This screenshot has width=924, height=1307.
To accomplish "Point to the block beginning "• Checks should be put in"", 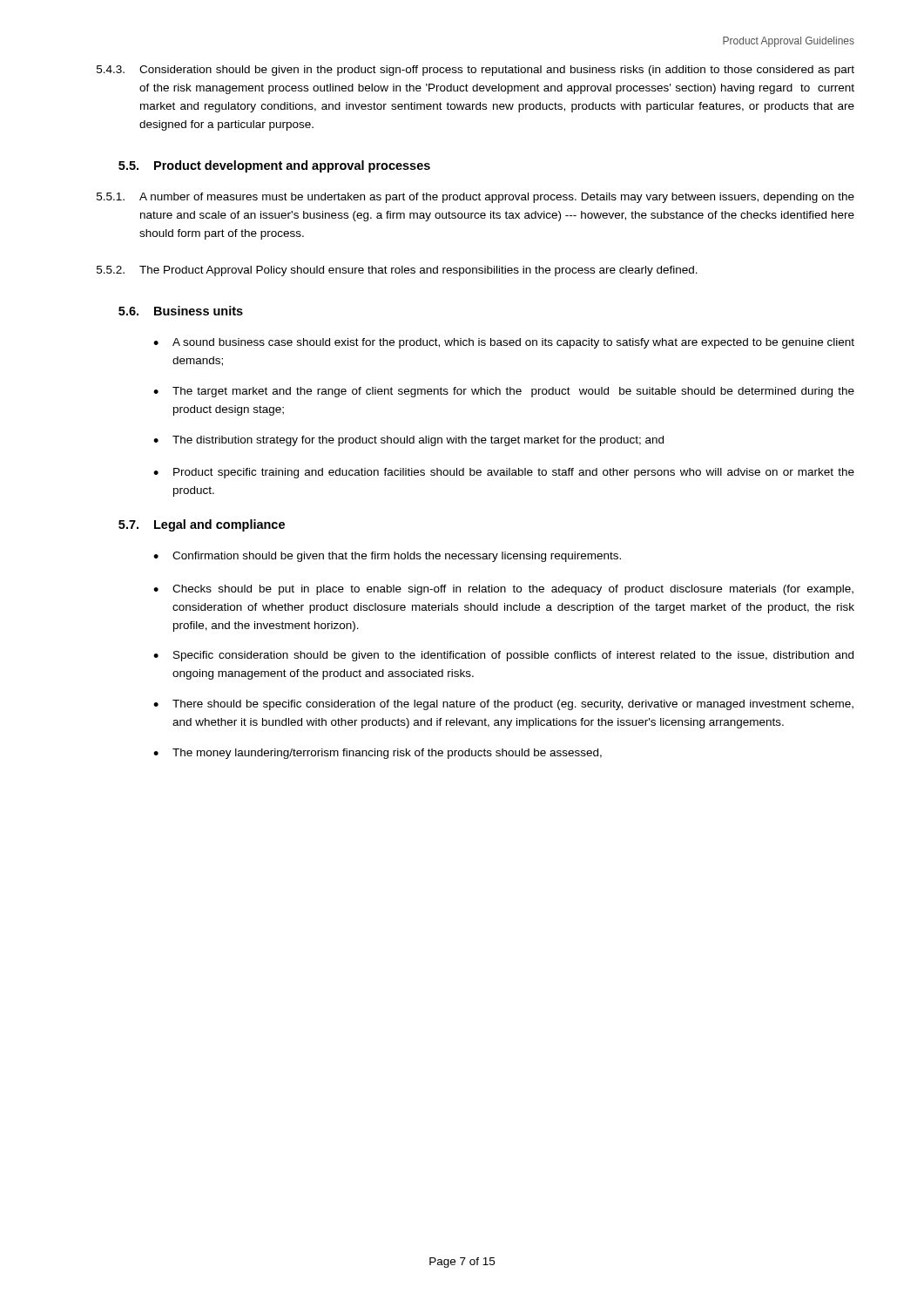I will click(504, 607).
